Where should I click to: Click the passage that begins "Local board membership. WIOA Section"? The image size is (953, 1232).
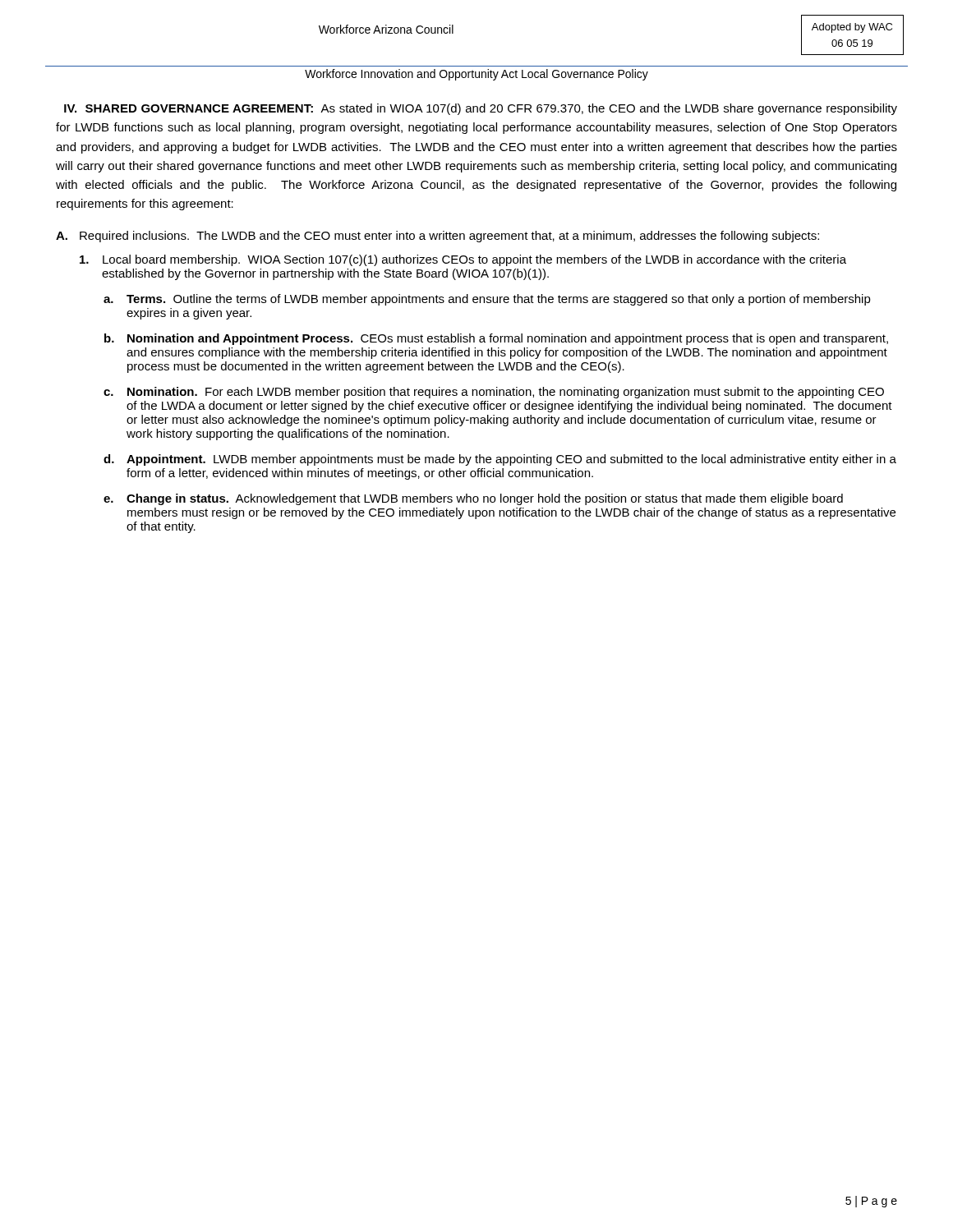coord(488,266)
